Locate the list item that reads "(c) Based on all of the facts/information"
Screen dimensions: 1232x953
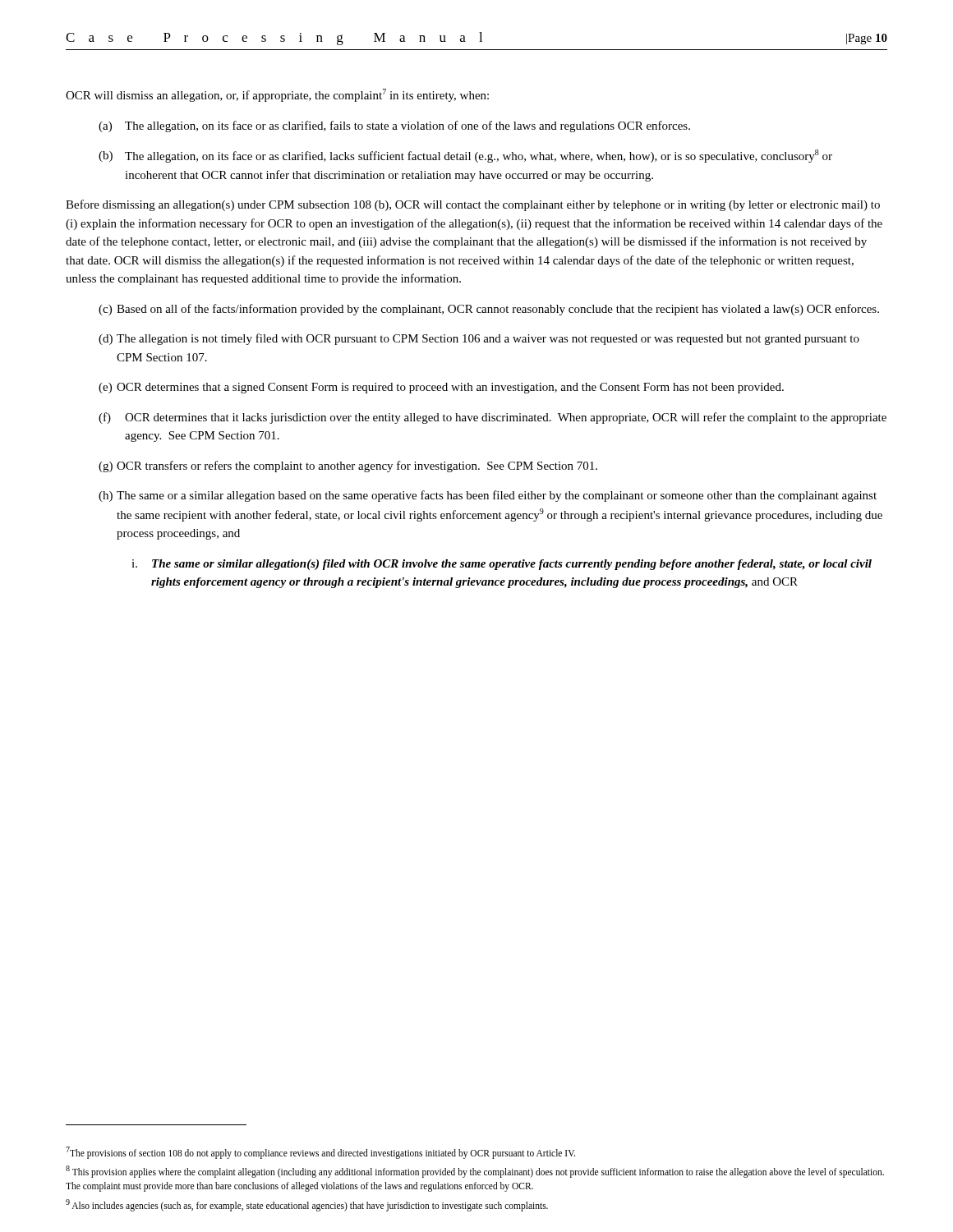click(493, 309)
